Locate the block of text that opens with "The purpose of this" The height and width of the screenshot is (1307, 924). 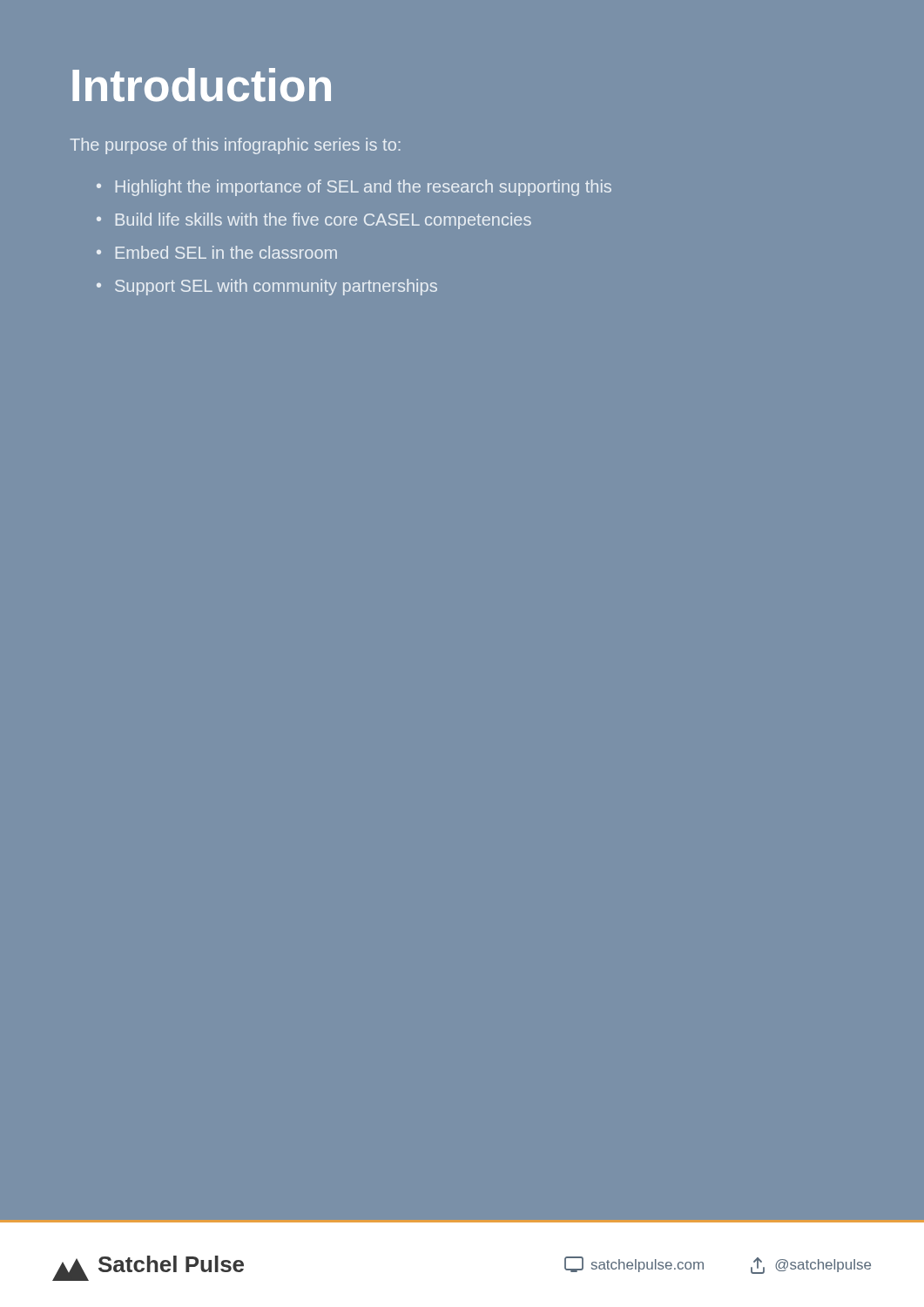click(x=235, y=146)
